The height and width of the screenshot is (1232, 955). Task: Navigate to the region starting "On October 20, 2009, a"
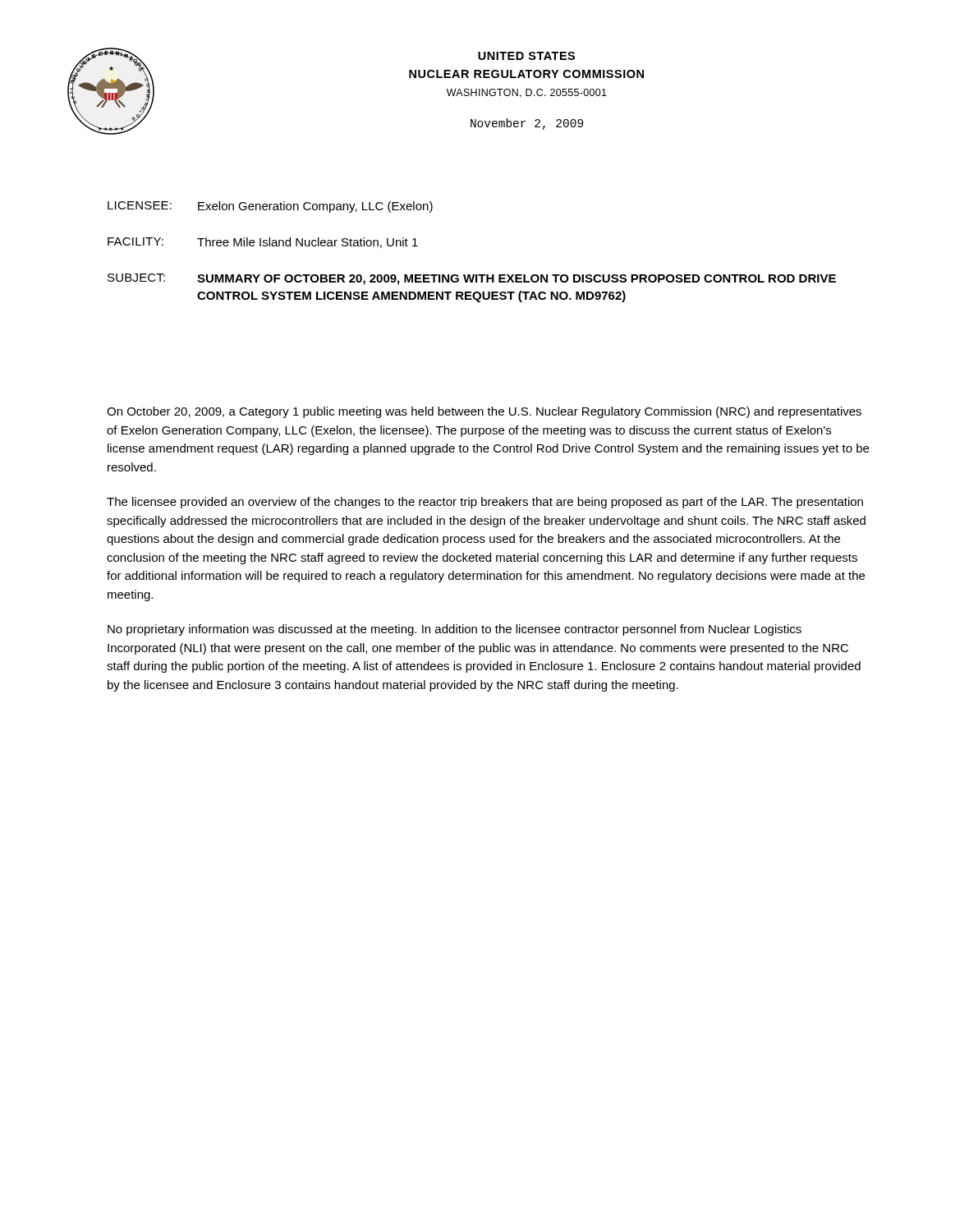tap(488, 439)
